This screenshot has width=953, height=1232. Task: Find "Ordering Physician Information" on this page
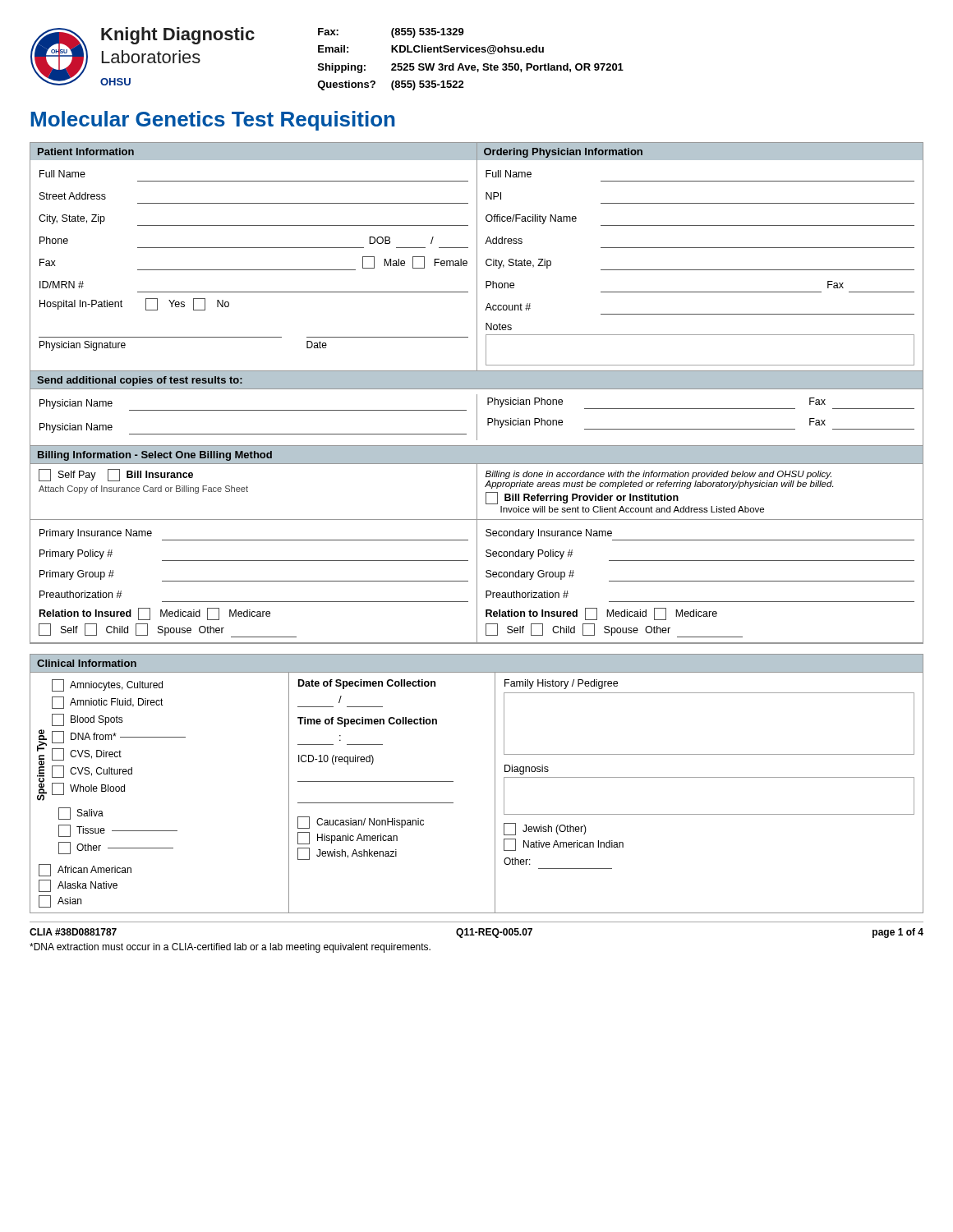click(563, 151)
